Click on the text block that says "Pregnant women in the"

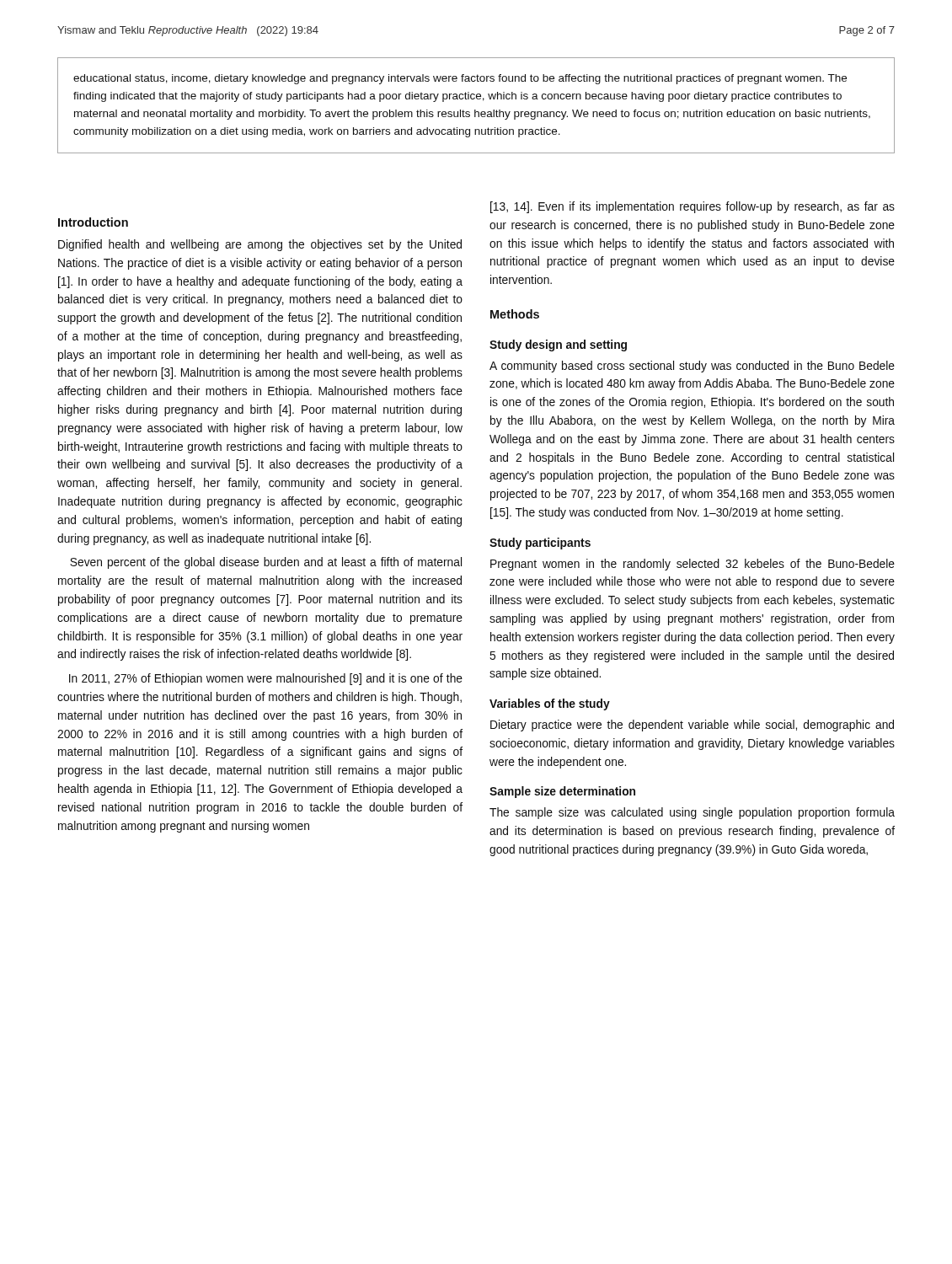(x=692, y=619)
